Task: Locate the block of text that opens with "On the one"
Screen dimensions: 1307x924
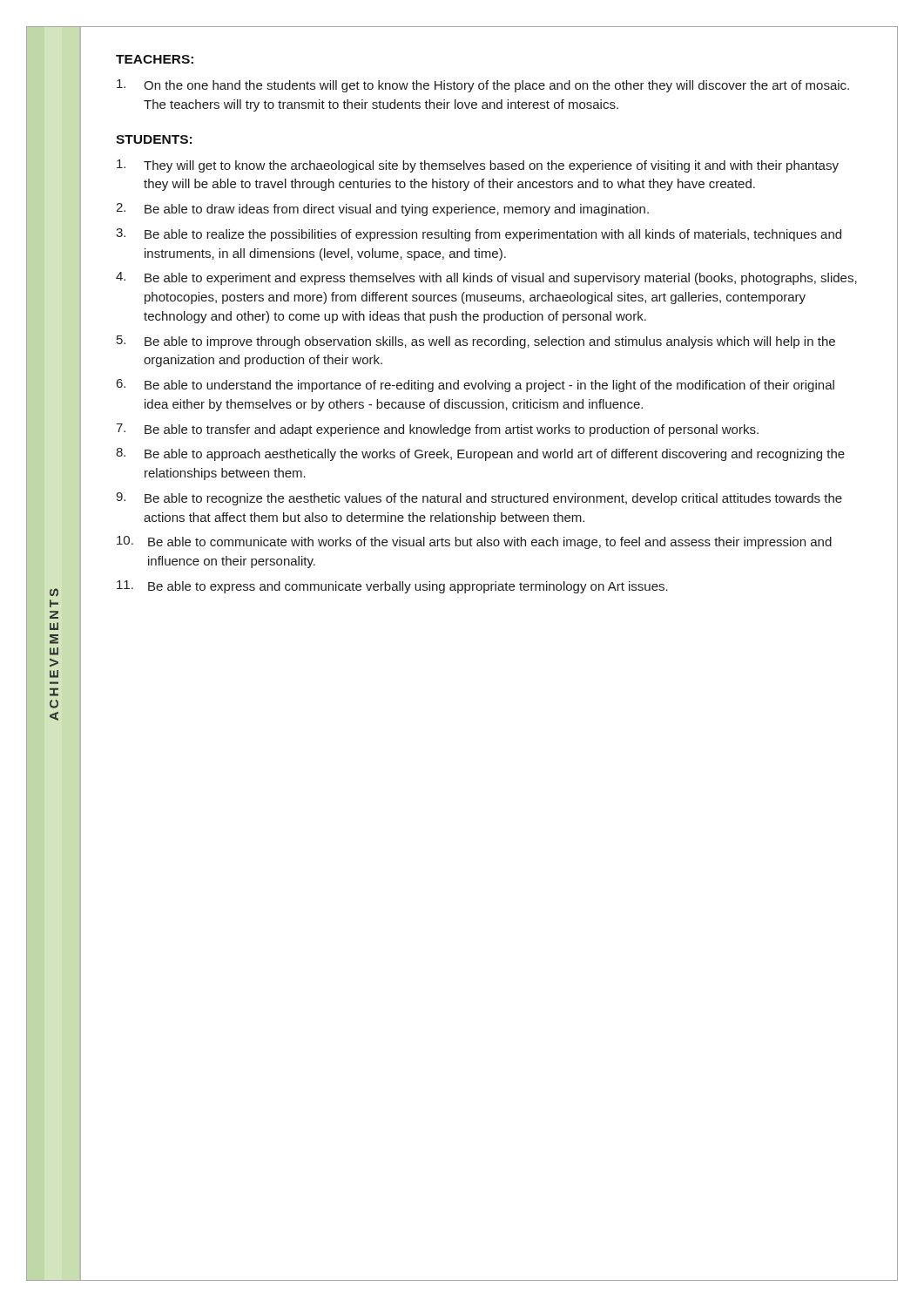Action: 489,95
